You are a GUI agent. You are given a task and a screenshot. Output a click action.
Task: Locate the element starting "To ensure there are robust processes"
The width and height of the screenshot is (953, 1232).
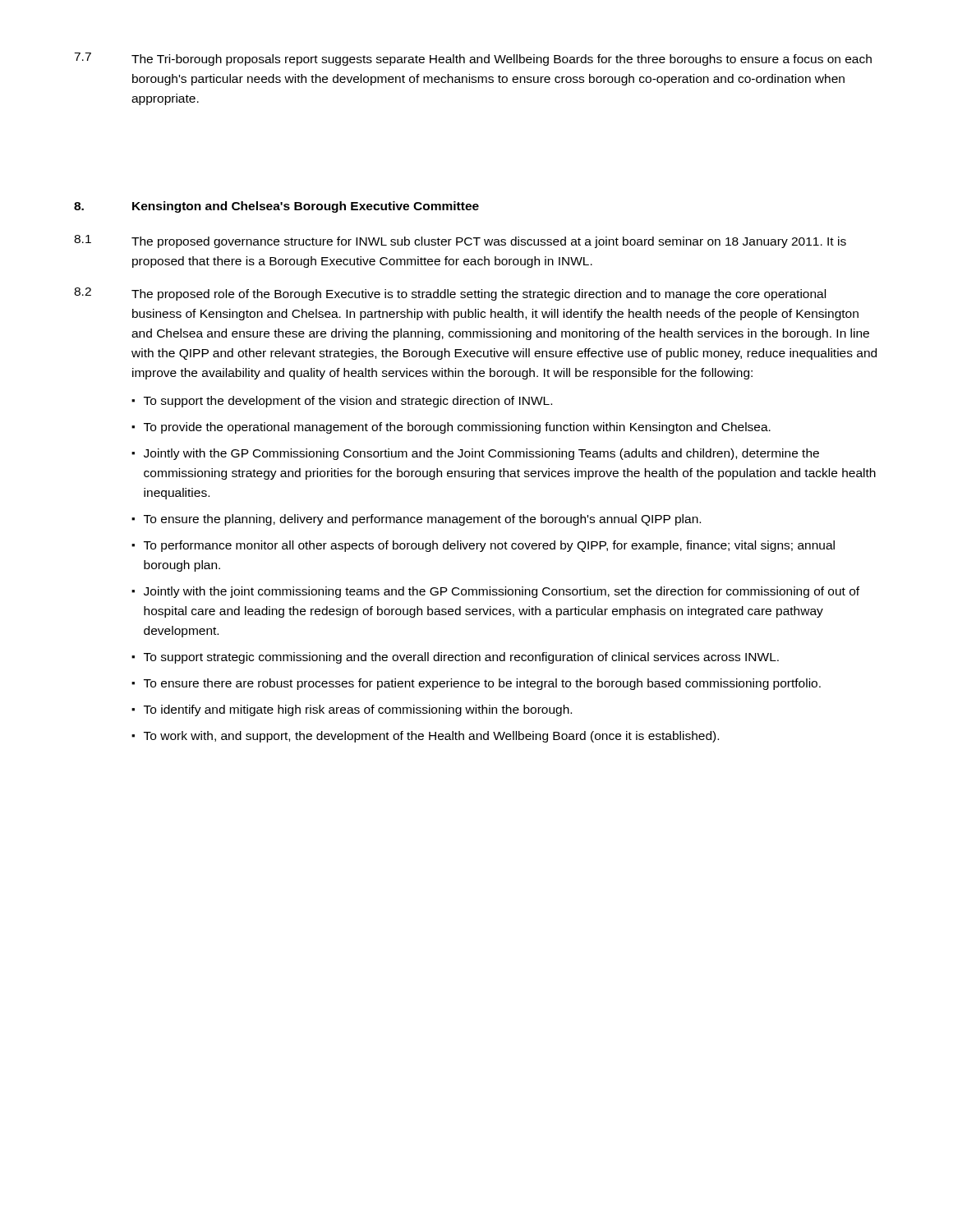coord(483,683)
